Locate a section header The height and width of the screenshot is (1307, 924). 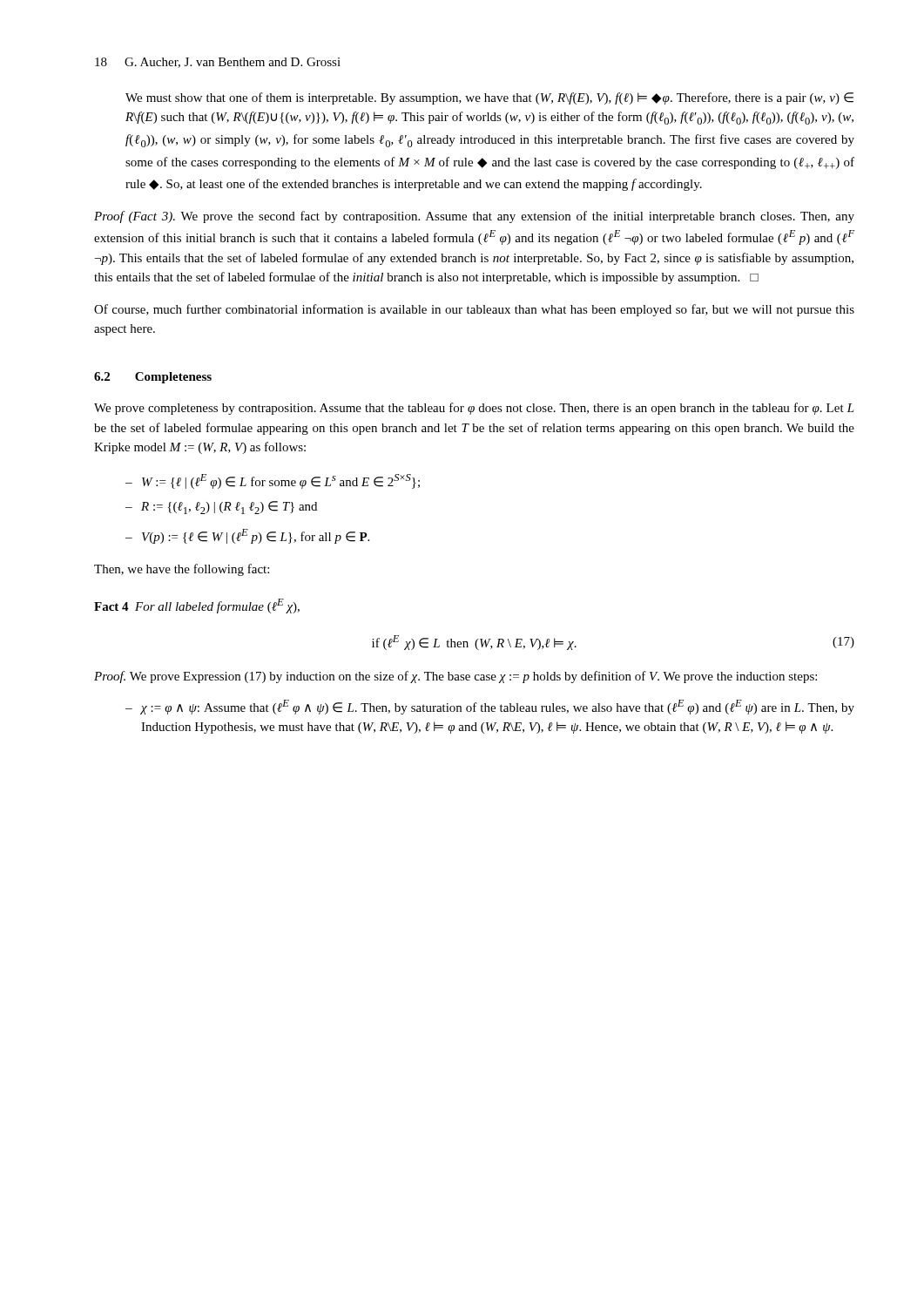[153, 376]
